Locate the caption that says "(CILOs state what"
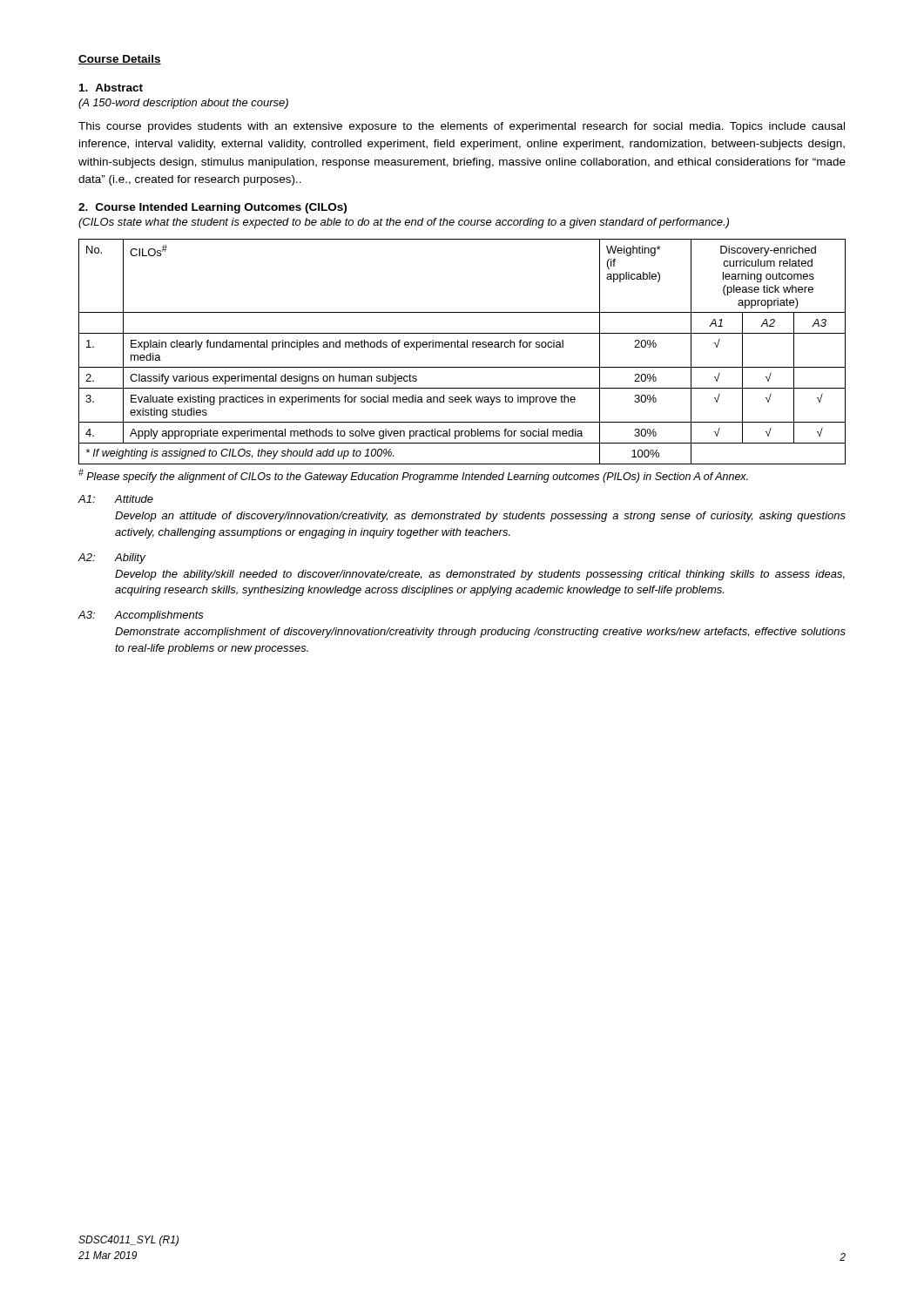 pyautogui.click(x=404, y=222)
